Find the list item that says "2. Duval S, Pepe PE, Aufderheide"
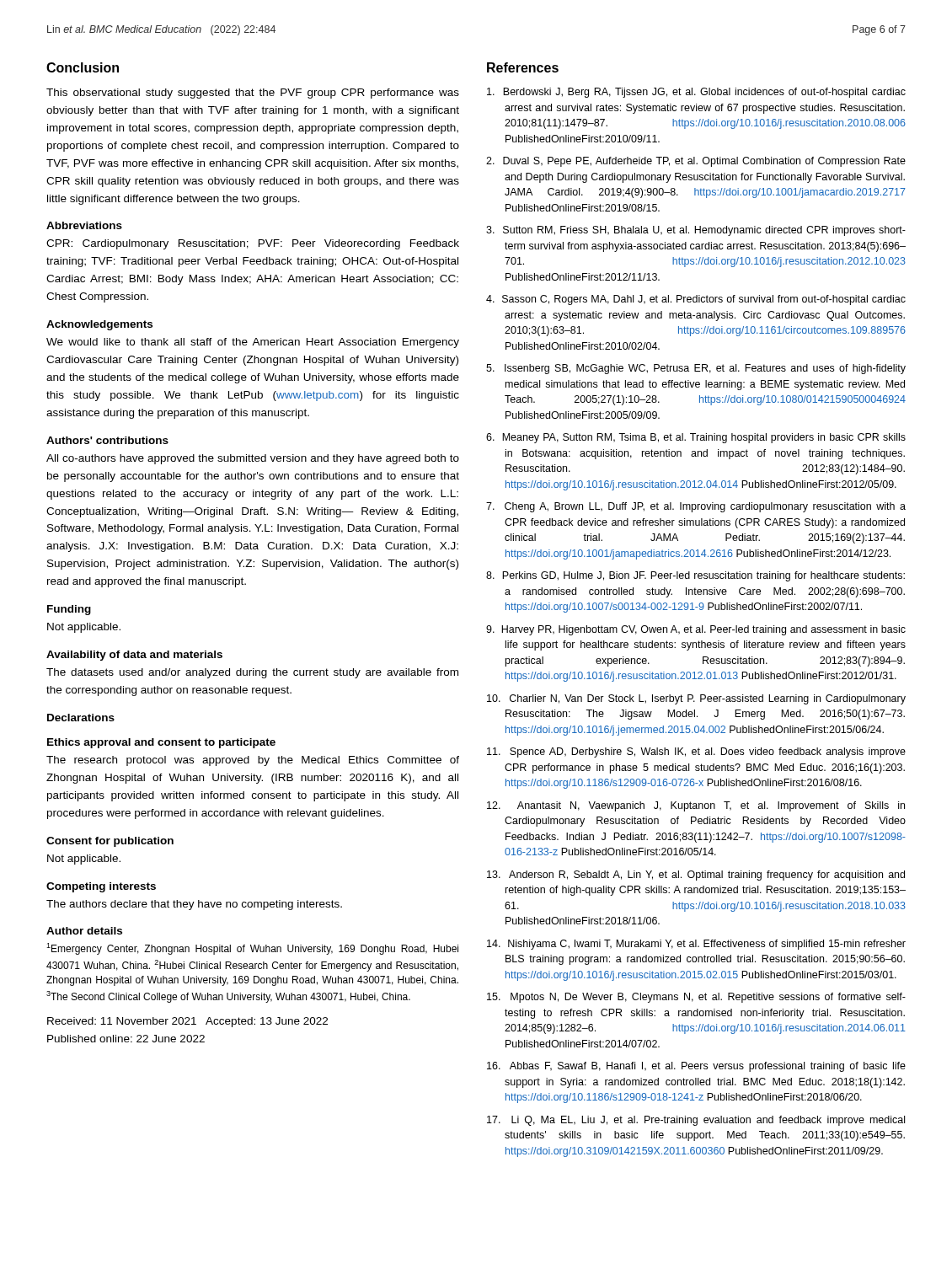This screenshot has width=952, height=1264. click(x=696, y=184)
